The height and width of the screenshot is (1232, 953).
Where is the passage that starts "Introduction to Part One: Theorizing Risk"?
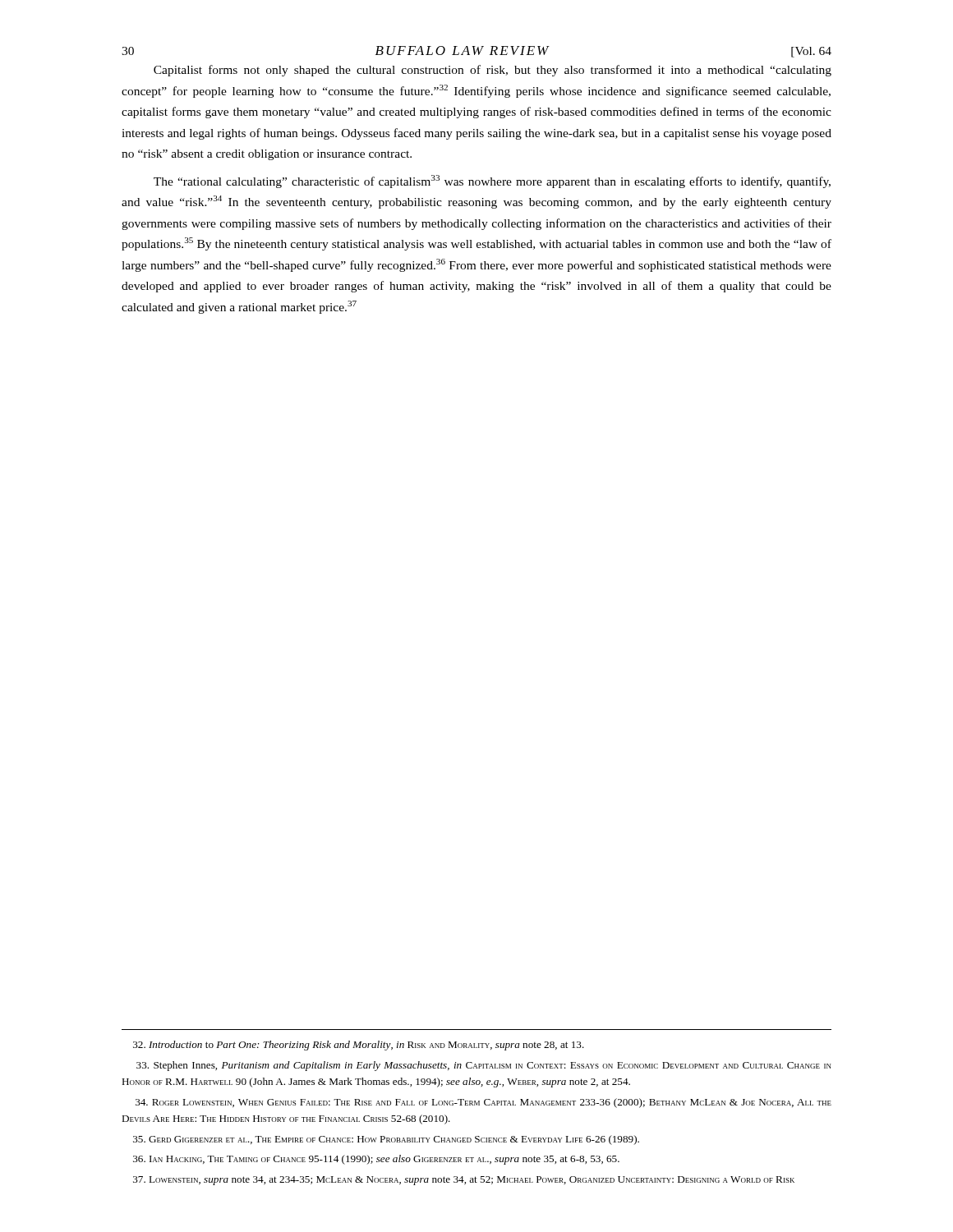click(x=353, y=1045)
